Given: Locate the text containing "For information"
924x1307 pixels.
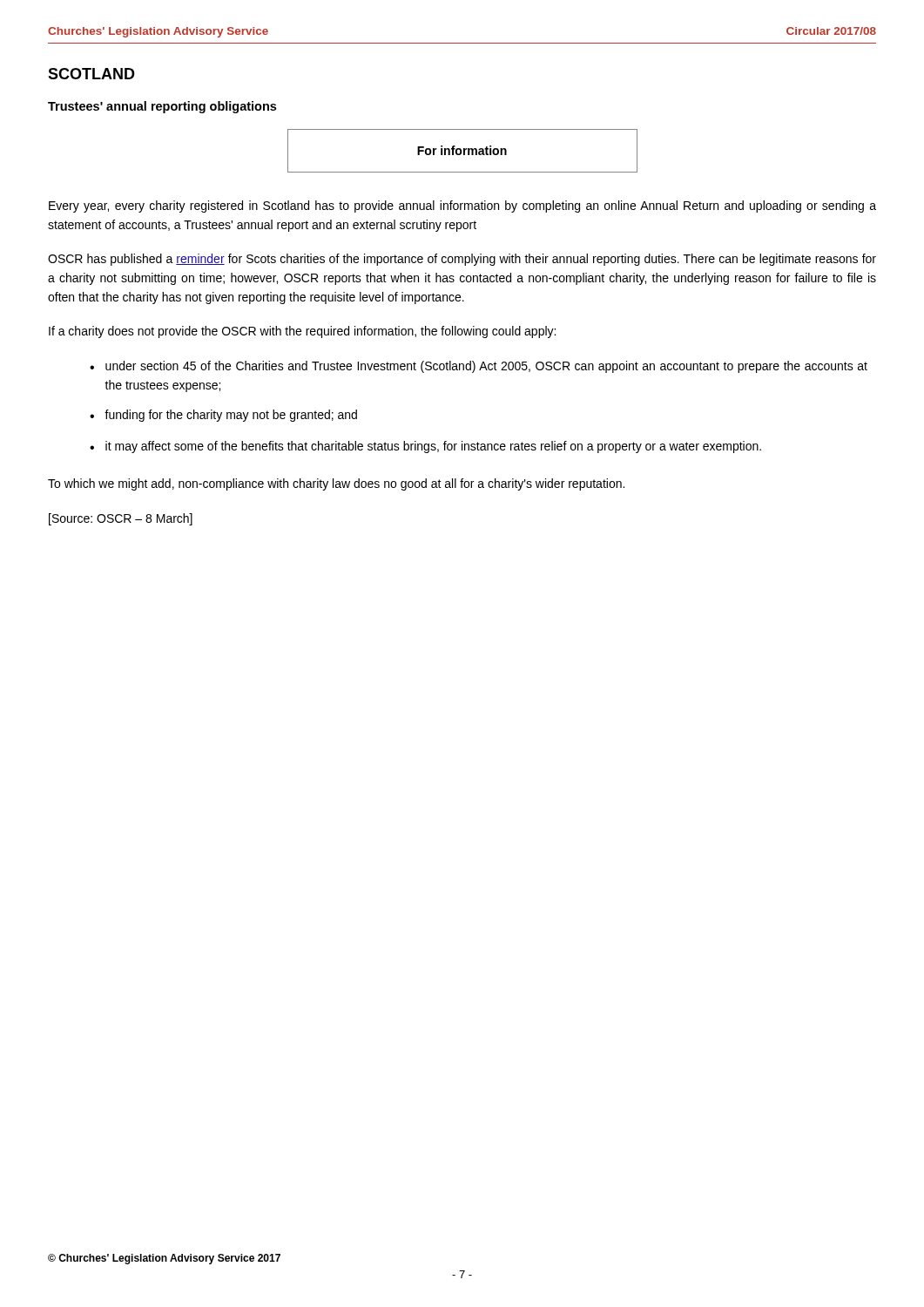Looking at the screenshot, I should (x=462, y=151).
